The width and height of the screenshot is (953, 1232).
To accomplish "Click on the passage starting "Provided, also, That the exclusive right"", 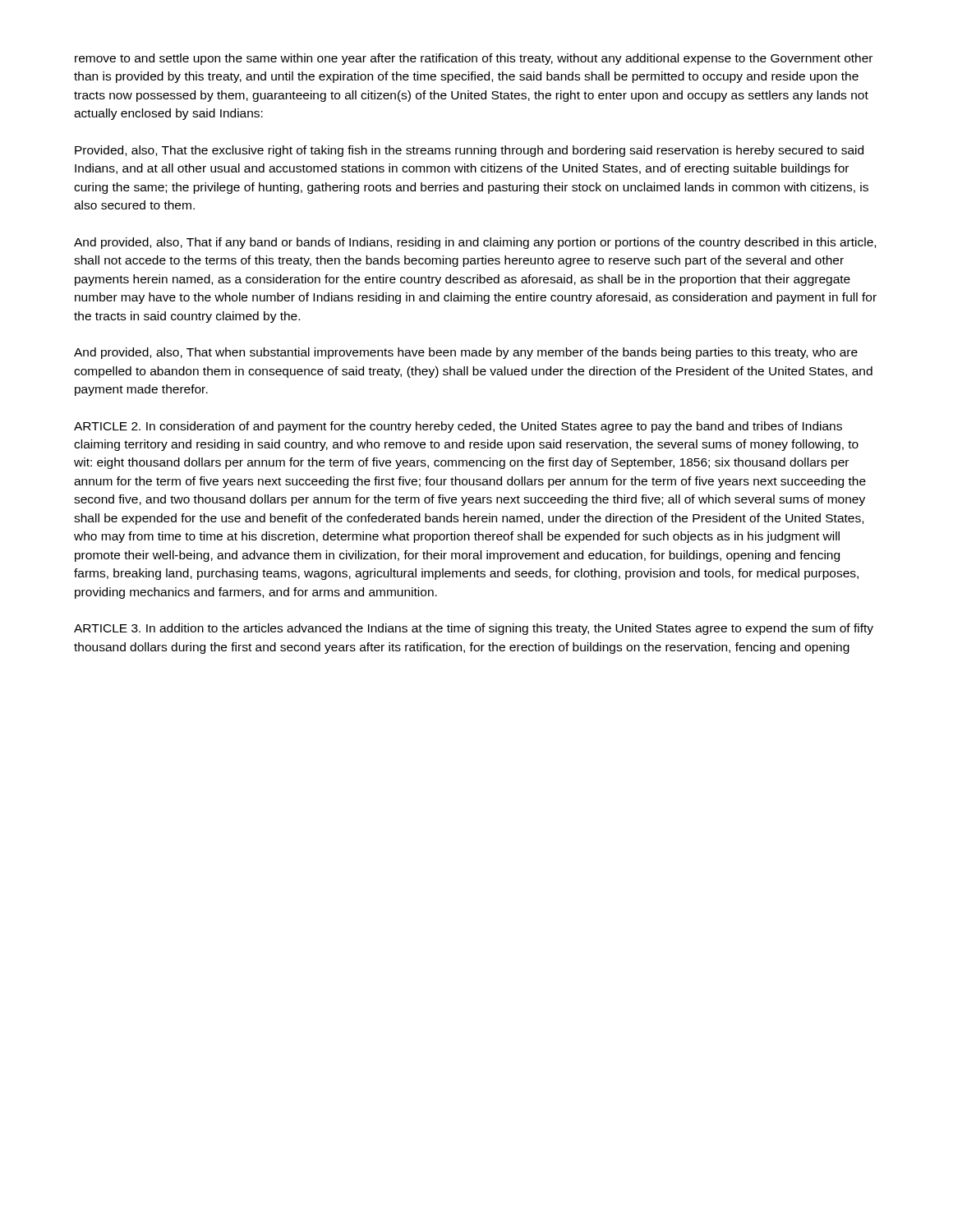I will point(471,177).
